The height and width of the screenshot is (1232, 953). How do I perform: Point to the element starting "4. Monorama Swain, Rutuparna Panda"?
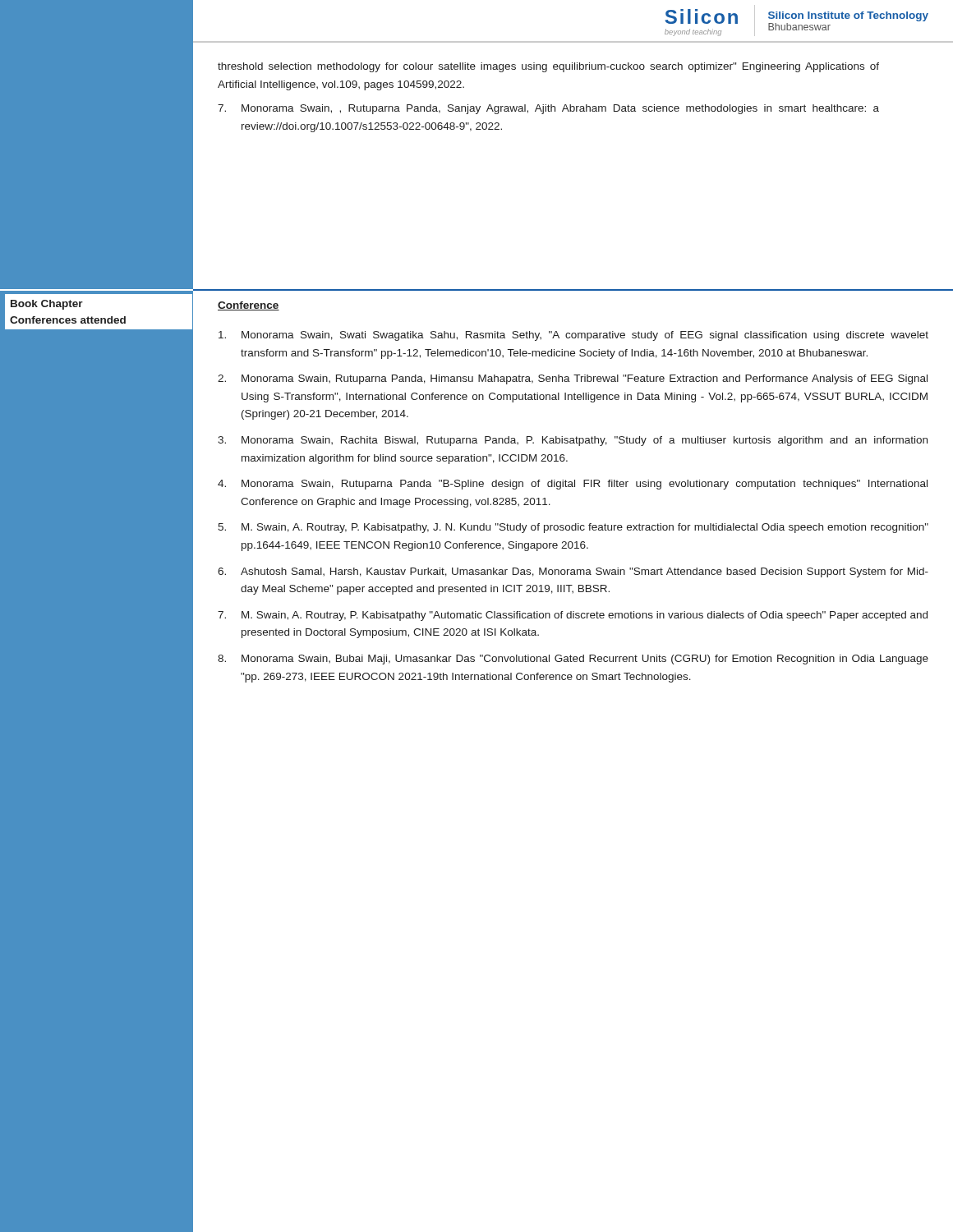click(573, 493)
